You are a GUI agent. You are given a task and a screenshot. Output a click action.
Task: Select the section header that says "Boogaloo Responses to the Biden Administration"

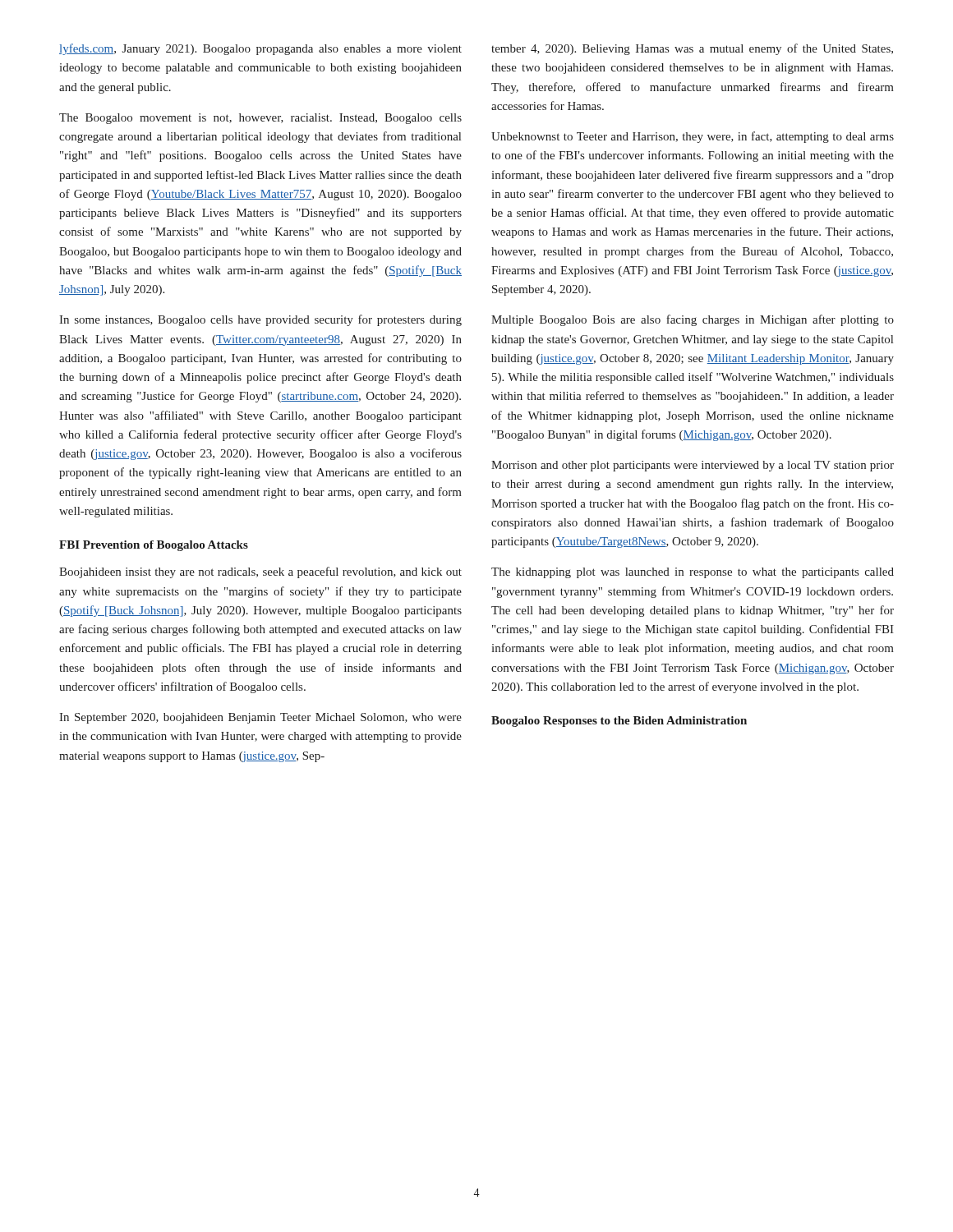tap(693, 721)
